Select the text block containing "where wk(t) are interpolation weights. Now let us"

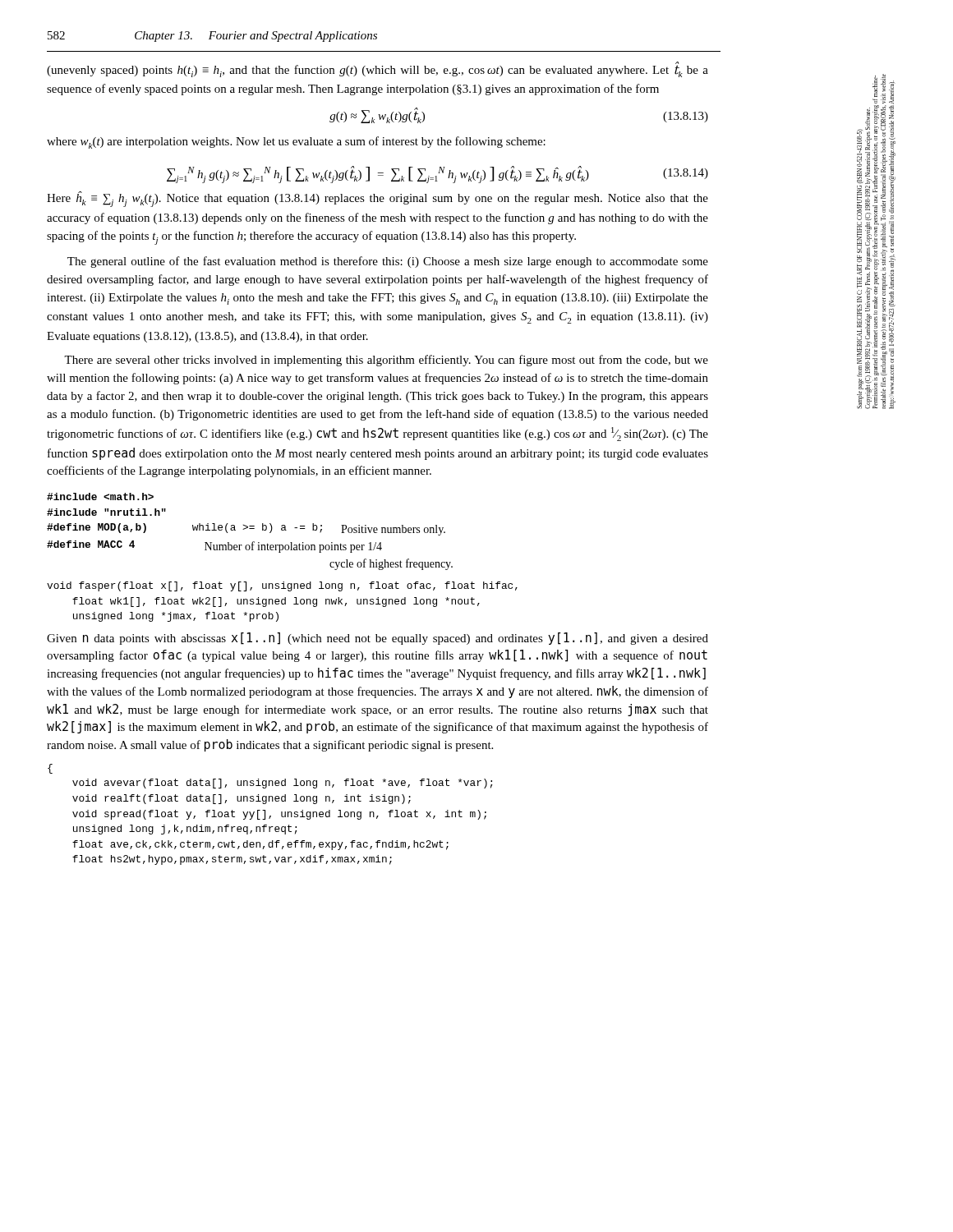click(296, 143)
